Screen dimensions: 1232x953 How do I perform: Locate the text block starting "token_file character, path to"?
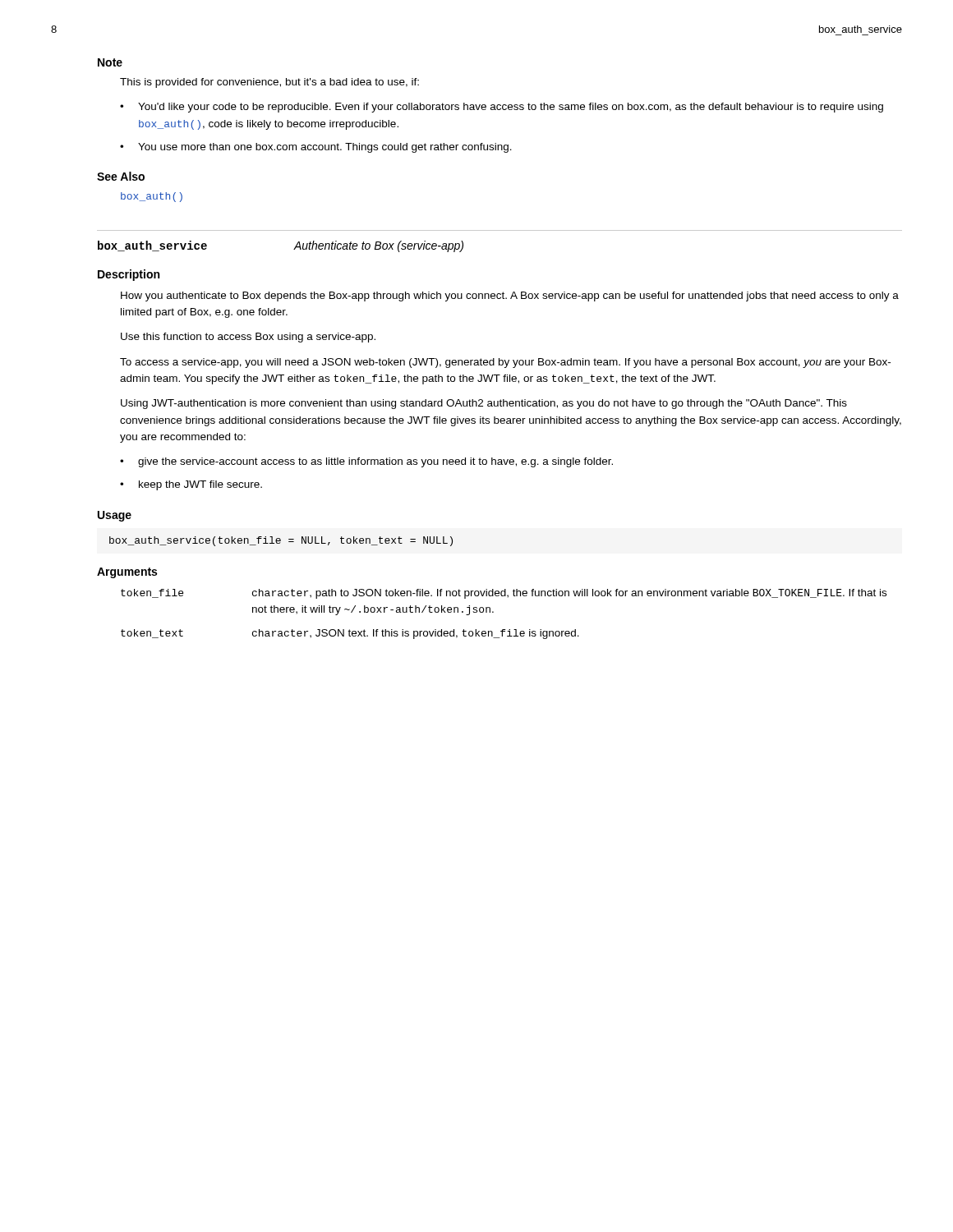pyautogui.click(x=511, y=601)
